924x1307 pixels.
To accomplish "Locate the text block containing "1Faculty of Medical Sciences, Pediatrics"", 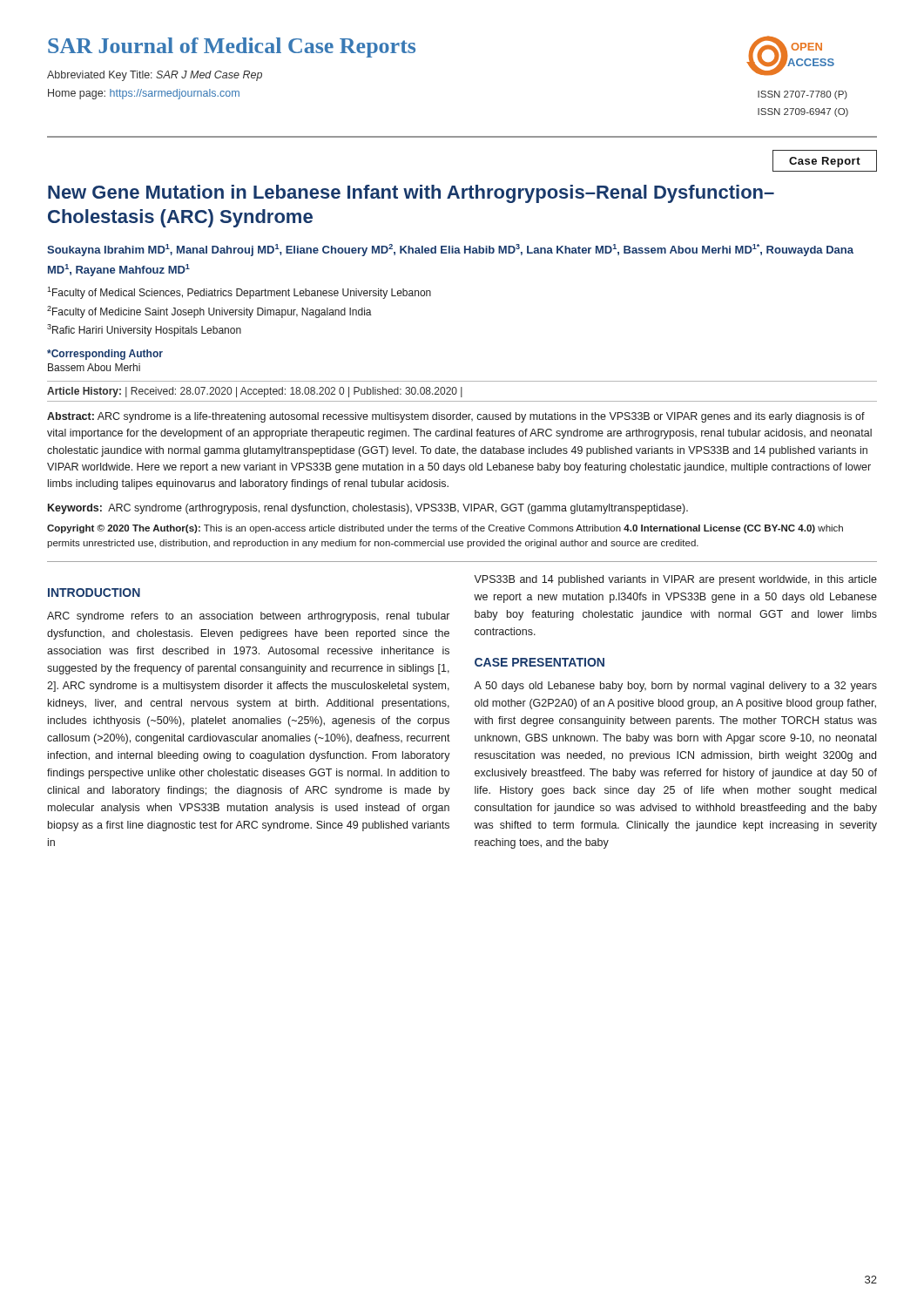I will [x=239, y=311].
